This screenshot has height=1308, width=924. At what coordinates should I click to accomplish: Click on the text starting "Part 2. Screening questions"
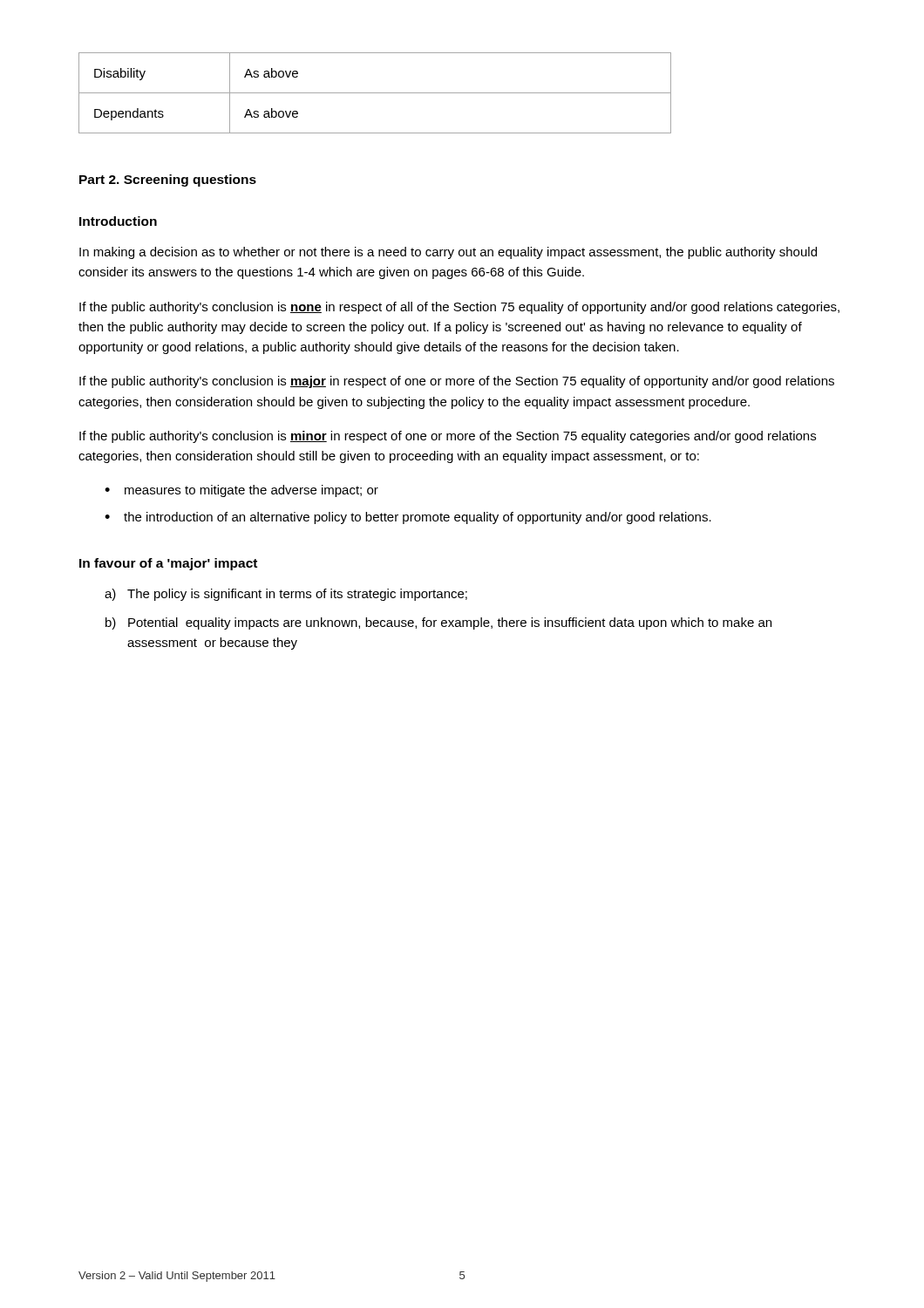click(167, 179)
